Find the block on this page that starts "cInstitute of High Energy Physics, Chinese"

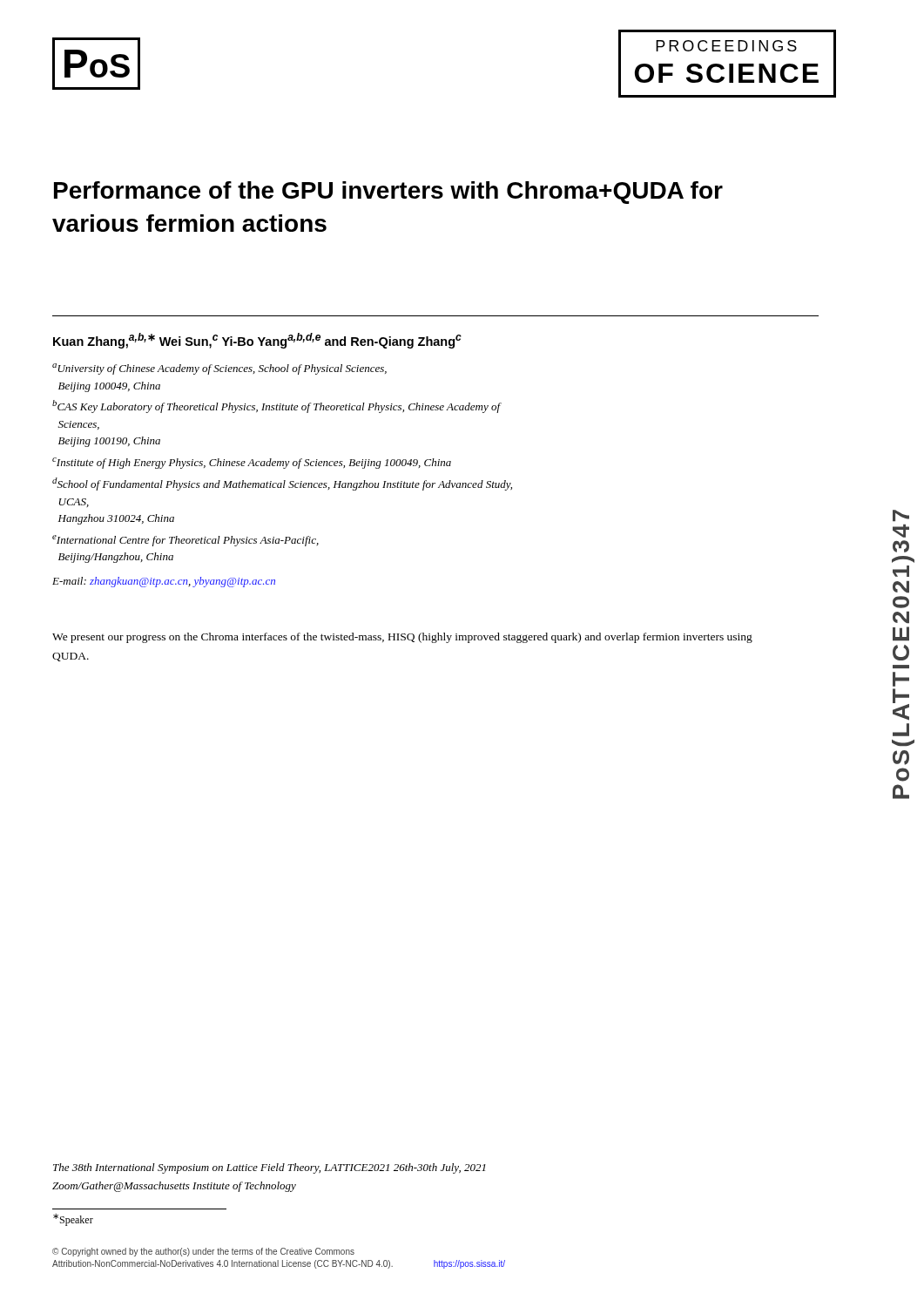tap(252, 461)
